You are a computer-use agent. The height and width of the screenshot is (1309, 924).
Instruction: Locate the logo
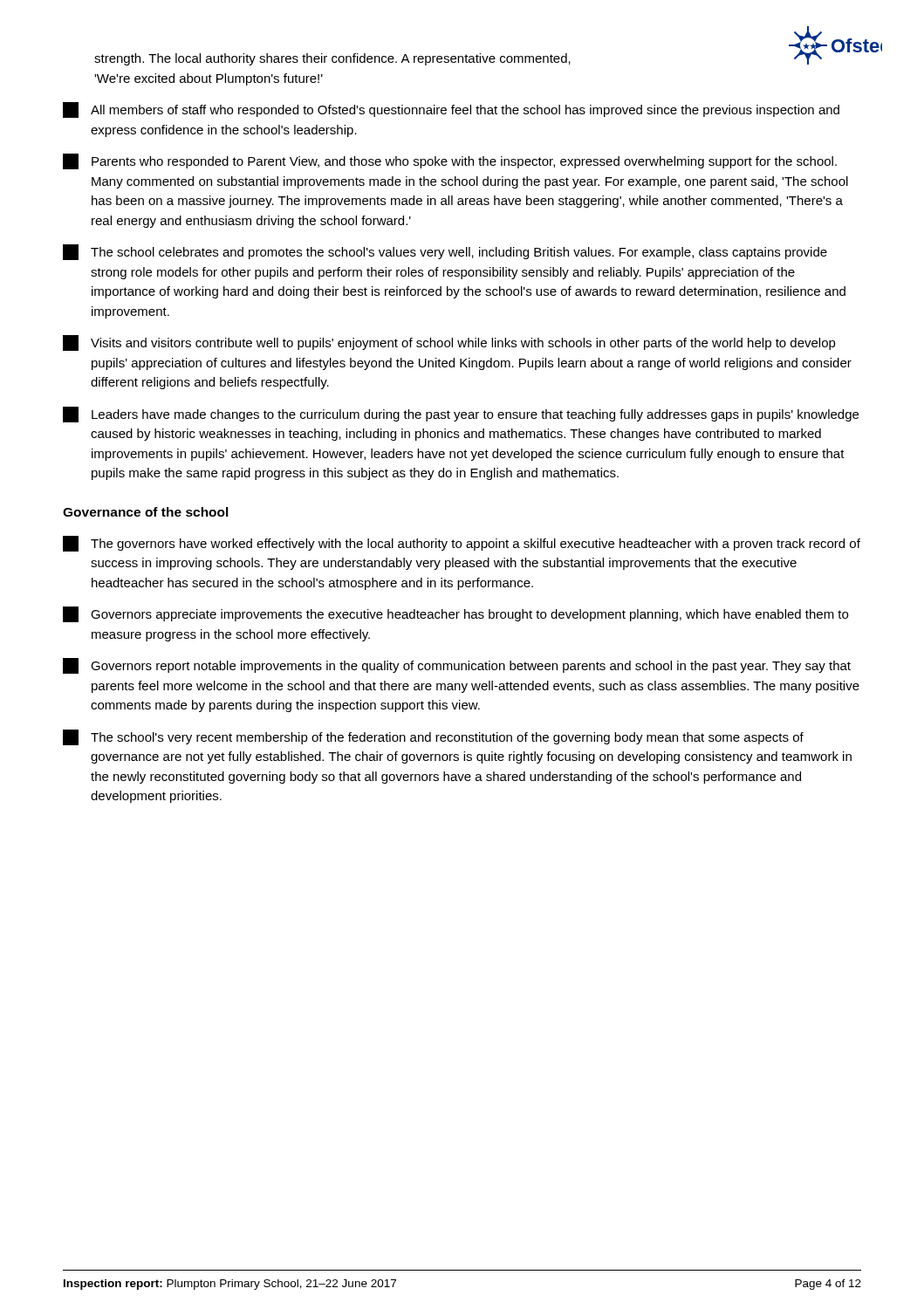click(x=832, y=45)
